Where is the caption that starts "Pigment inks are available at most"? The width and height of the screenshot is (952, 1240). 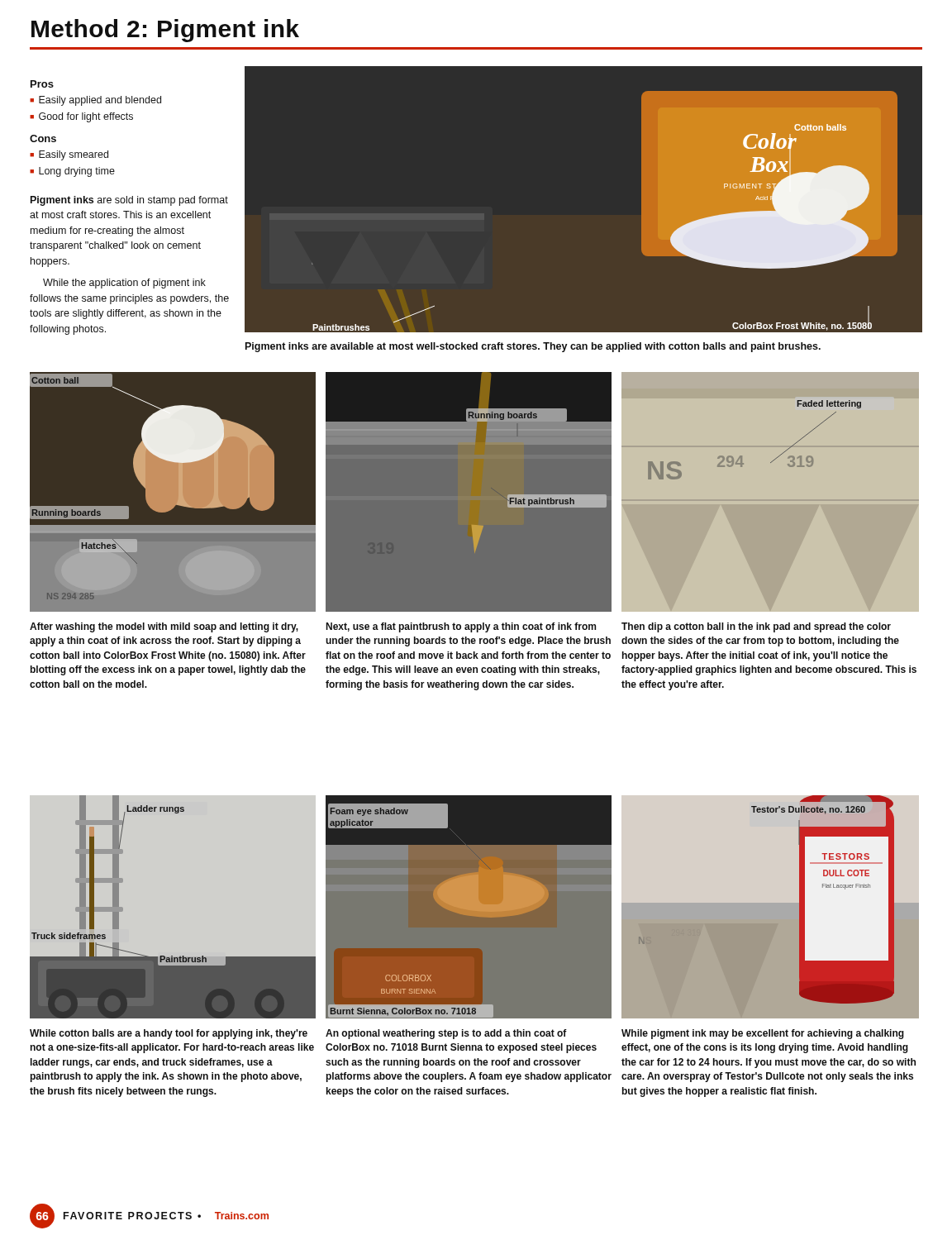pyautogui.click(x=533, y=346)
